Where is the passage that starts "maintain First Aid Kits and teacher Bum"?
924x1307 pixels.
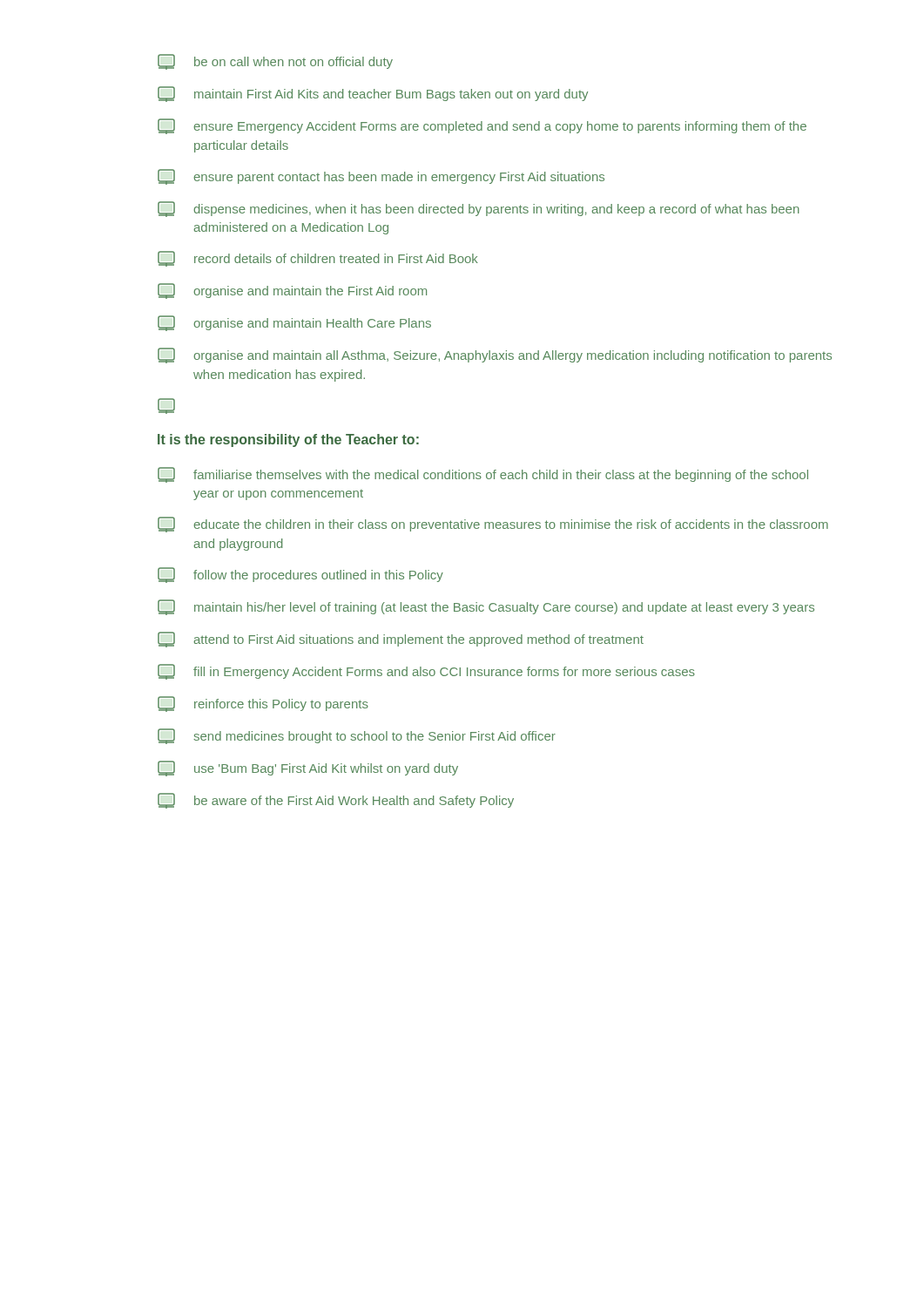coord(497,95)
